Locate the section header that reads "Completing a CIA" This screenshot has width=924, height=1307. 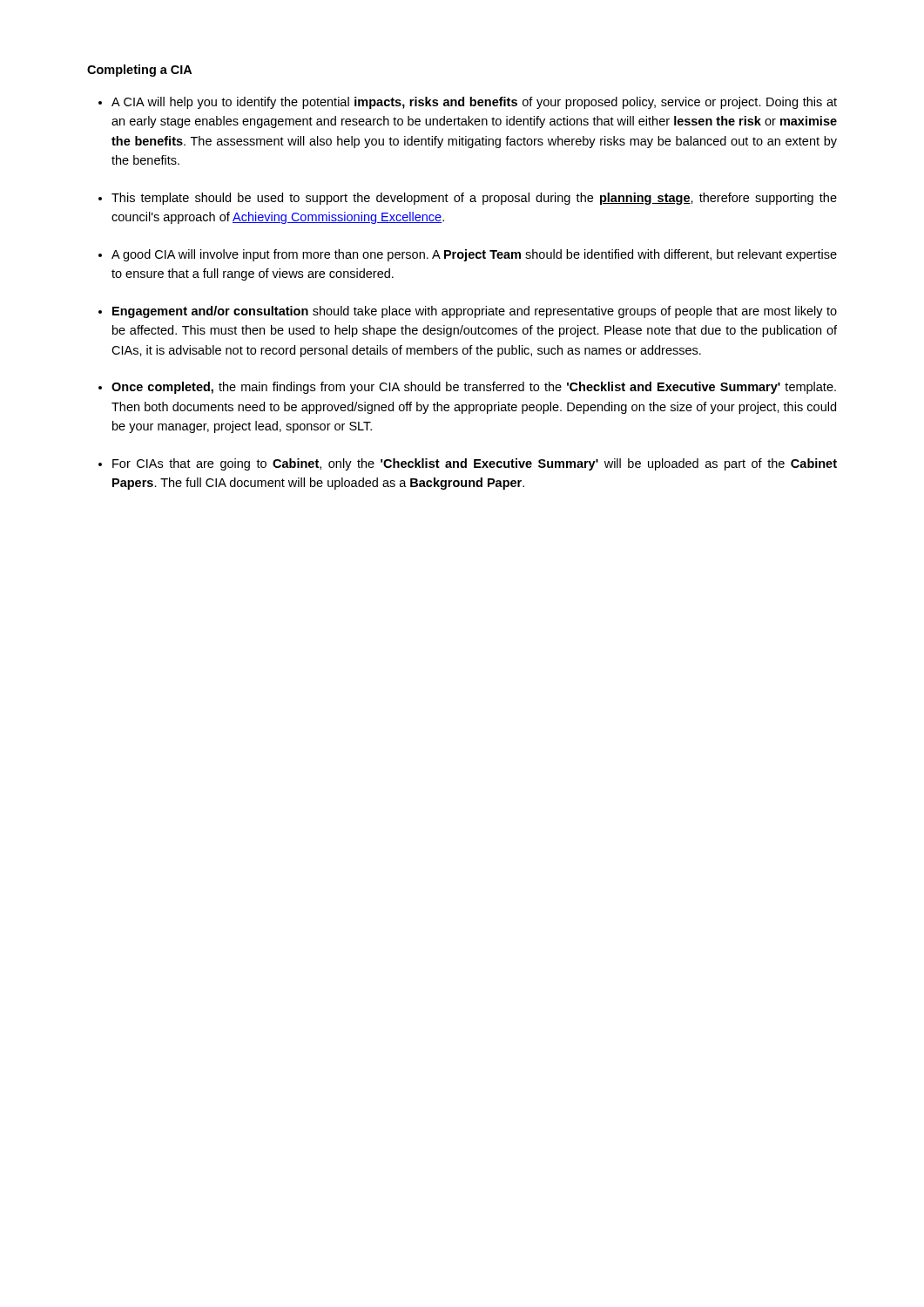pos(140,70)
